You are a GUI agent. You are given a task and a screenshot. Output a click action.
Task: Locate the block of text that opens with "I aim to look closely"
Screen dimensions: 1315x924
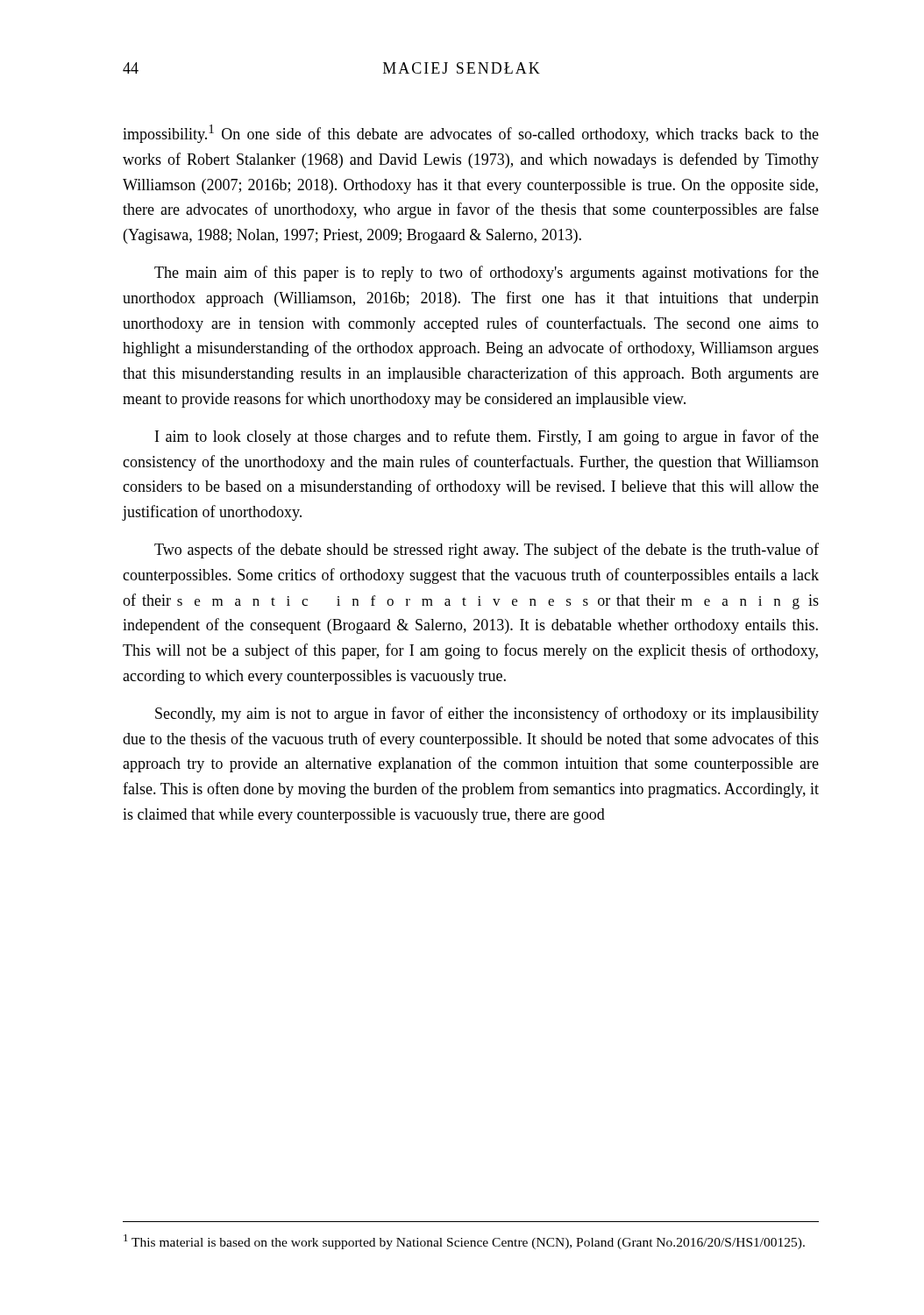(x=471, y=475)
